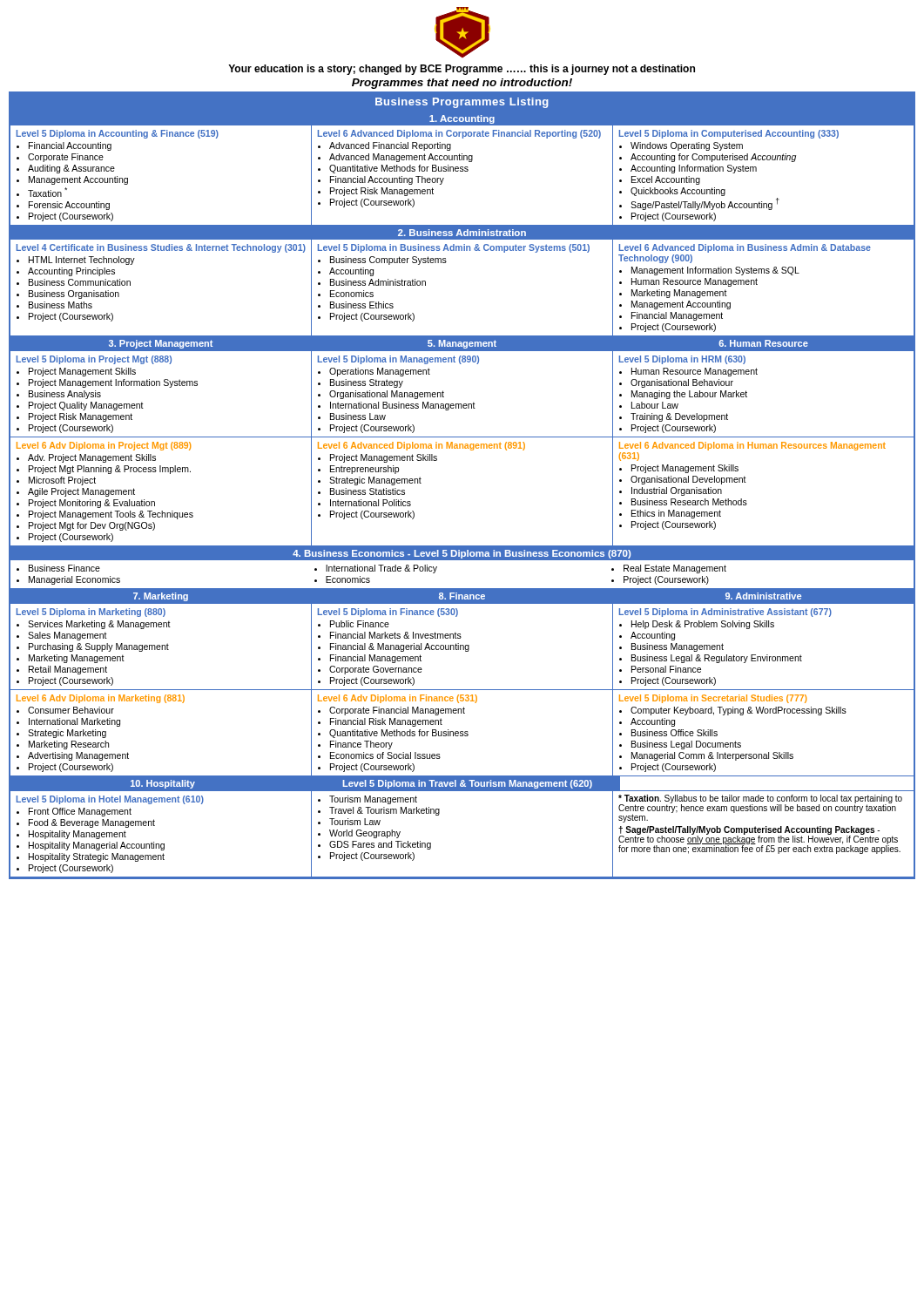Screen dimensions: 1307x924
Task: Select the table that reads "Level 4 Certificate in Business"
Action: [x=462, y=288]
